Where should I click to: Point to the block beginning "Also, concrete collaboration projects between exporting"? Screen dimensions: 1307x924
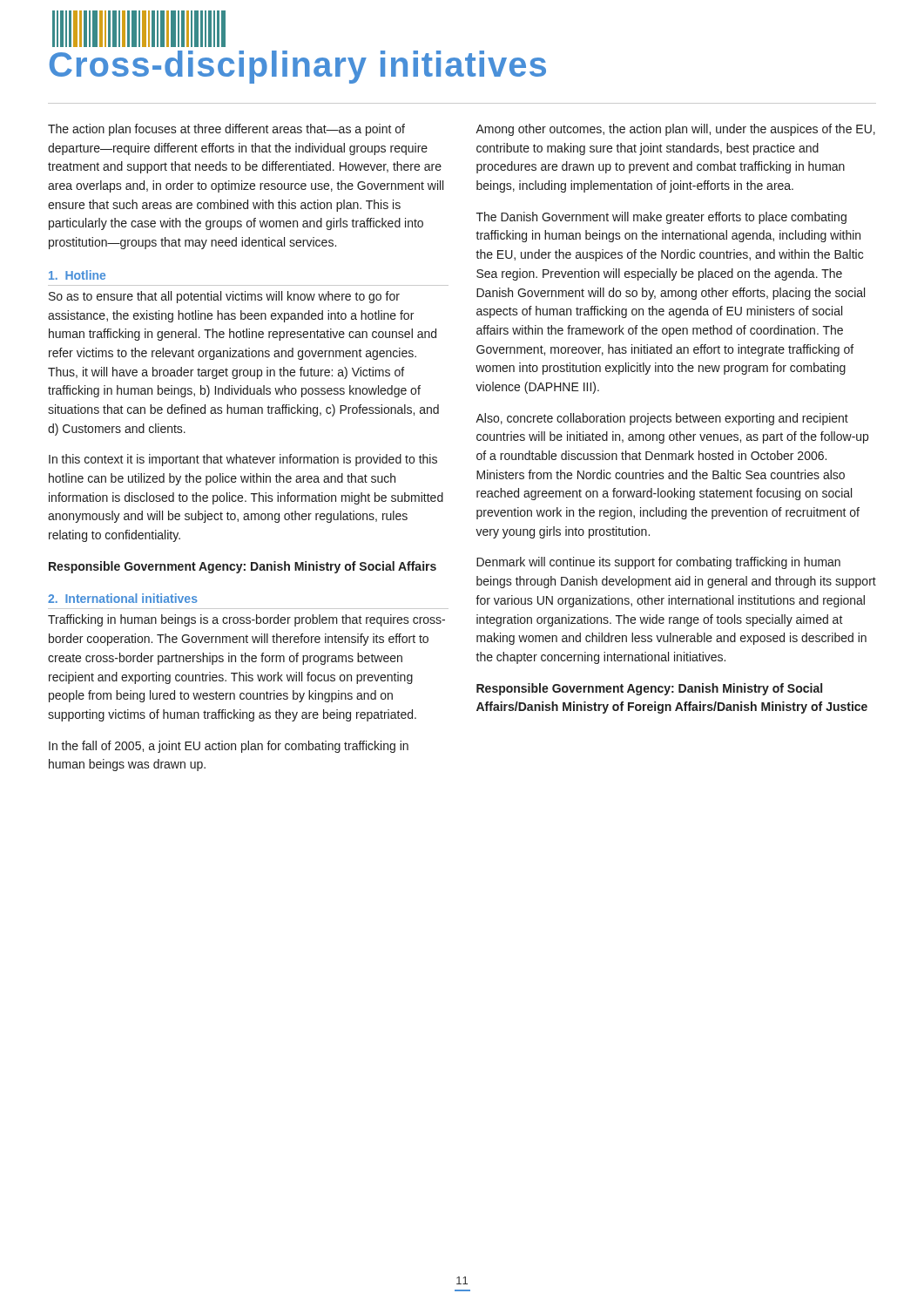coord(676,475)
